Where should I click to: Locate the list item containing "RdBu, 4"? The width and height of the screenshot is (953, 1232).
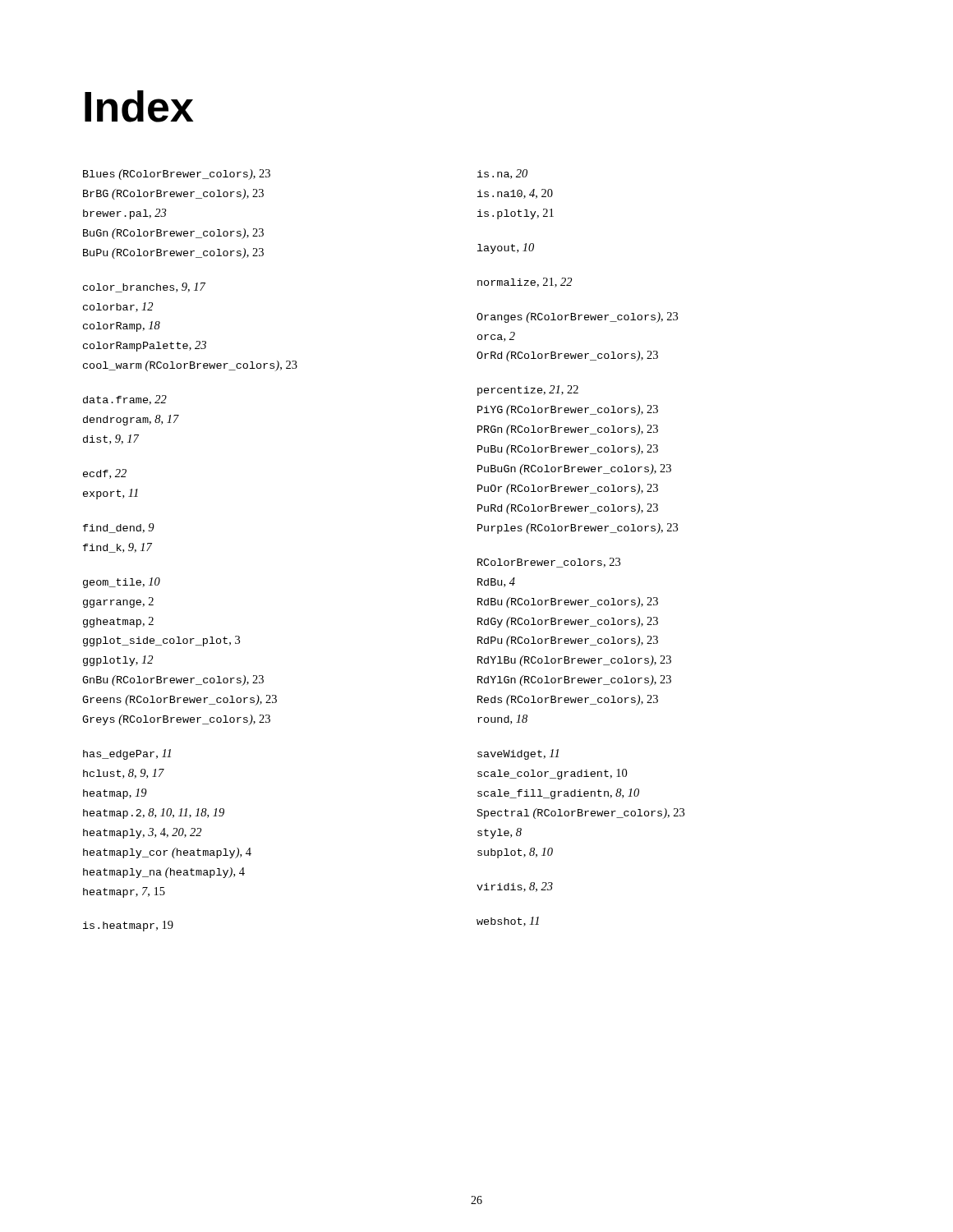point(496,582)
